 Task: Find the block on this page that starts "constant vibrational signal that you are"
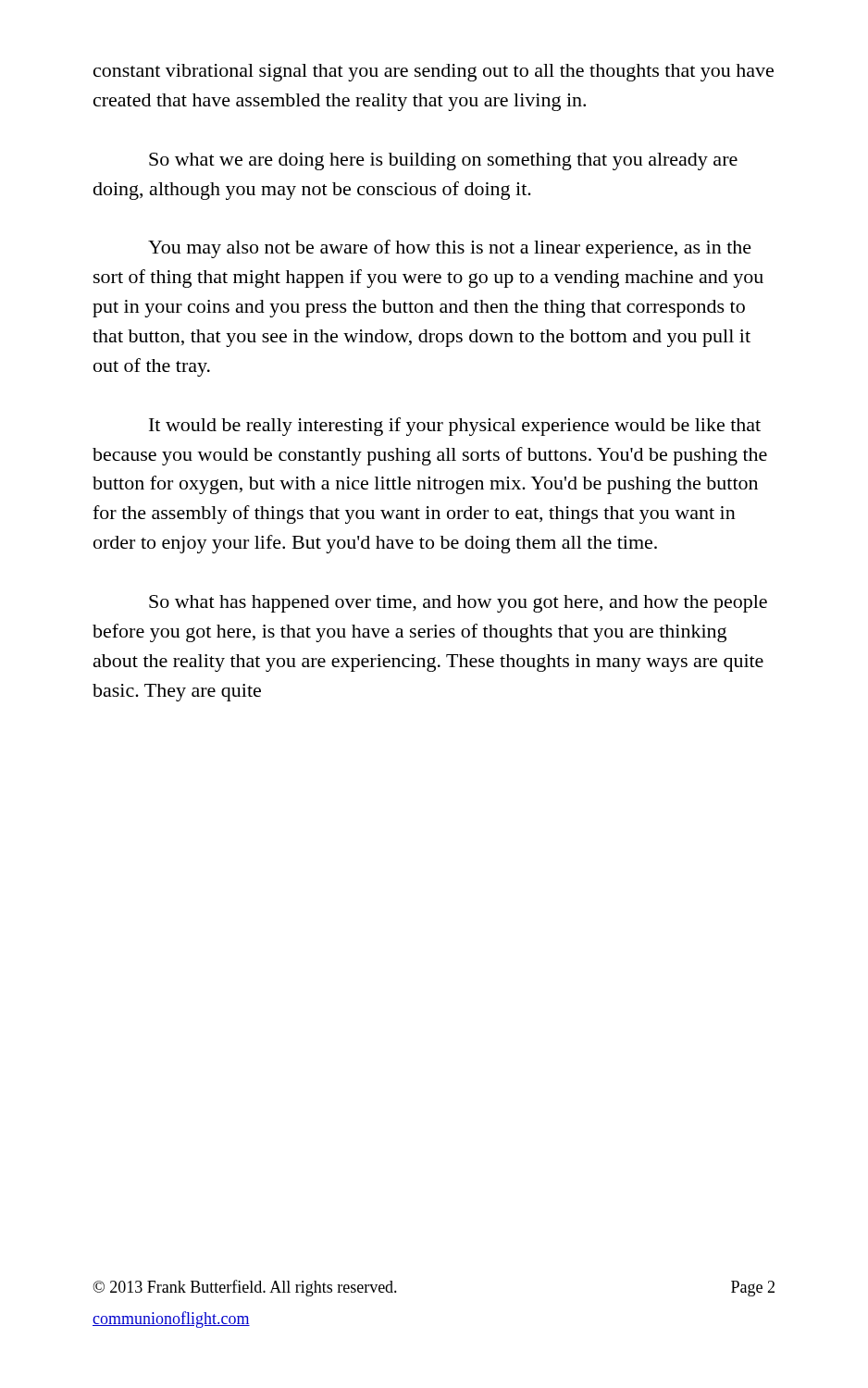tap(434, 73)
